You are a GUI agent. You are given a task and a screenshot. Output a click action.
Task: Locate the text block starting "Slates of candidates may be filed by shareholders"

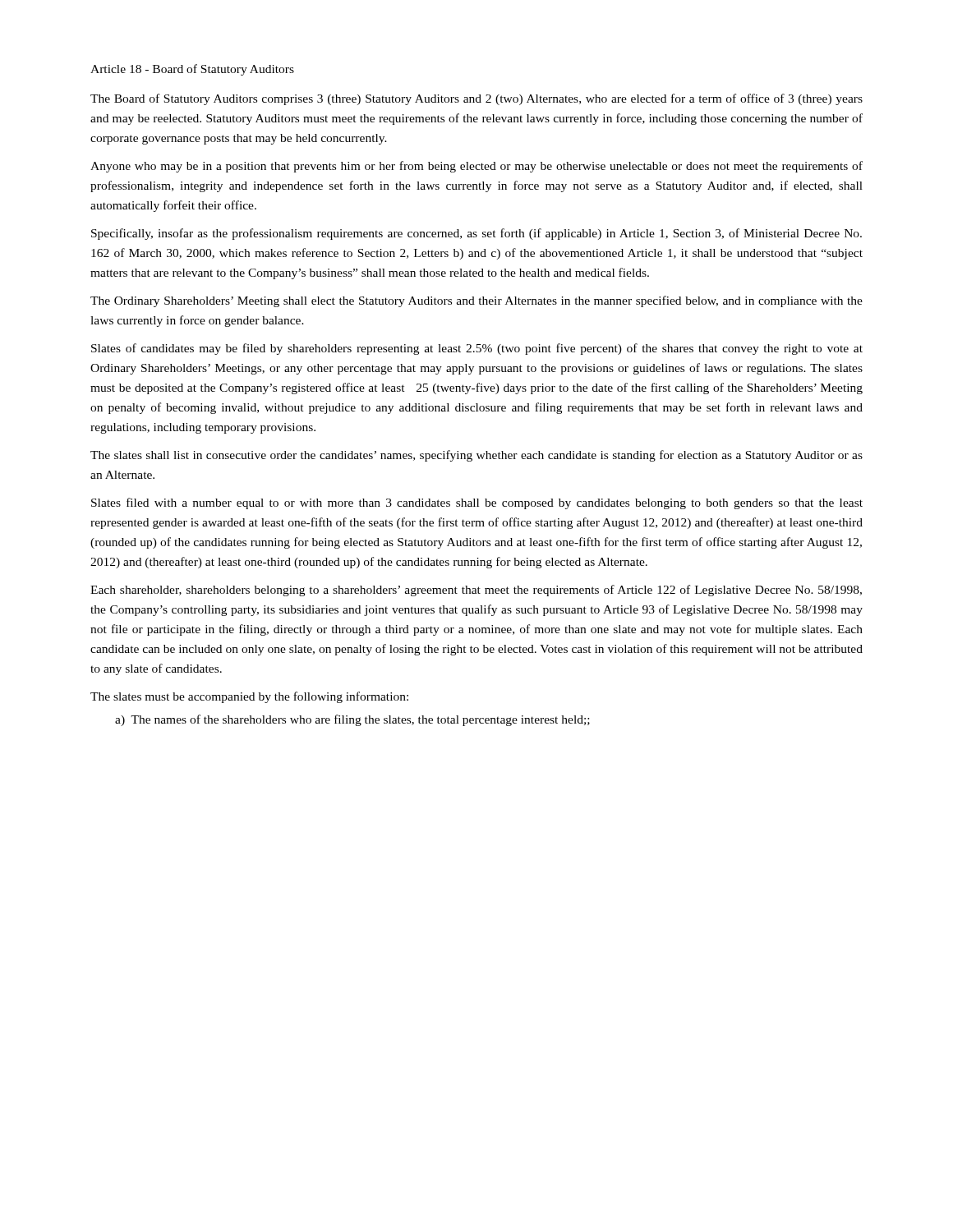pyautogui.click(x=476, y=387)
